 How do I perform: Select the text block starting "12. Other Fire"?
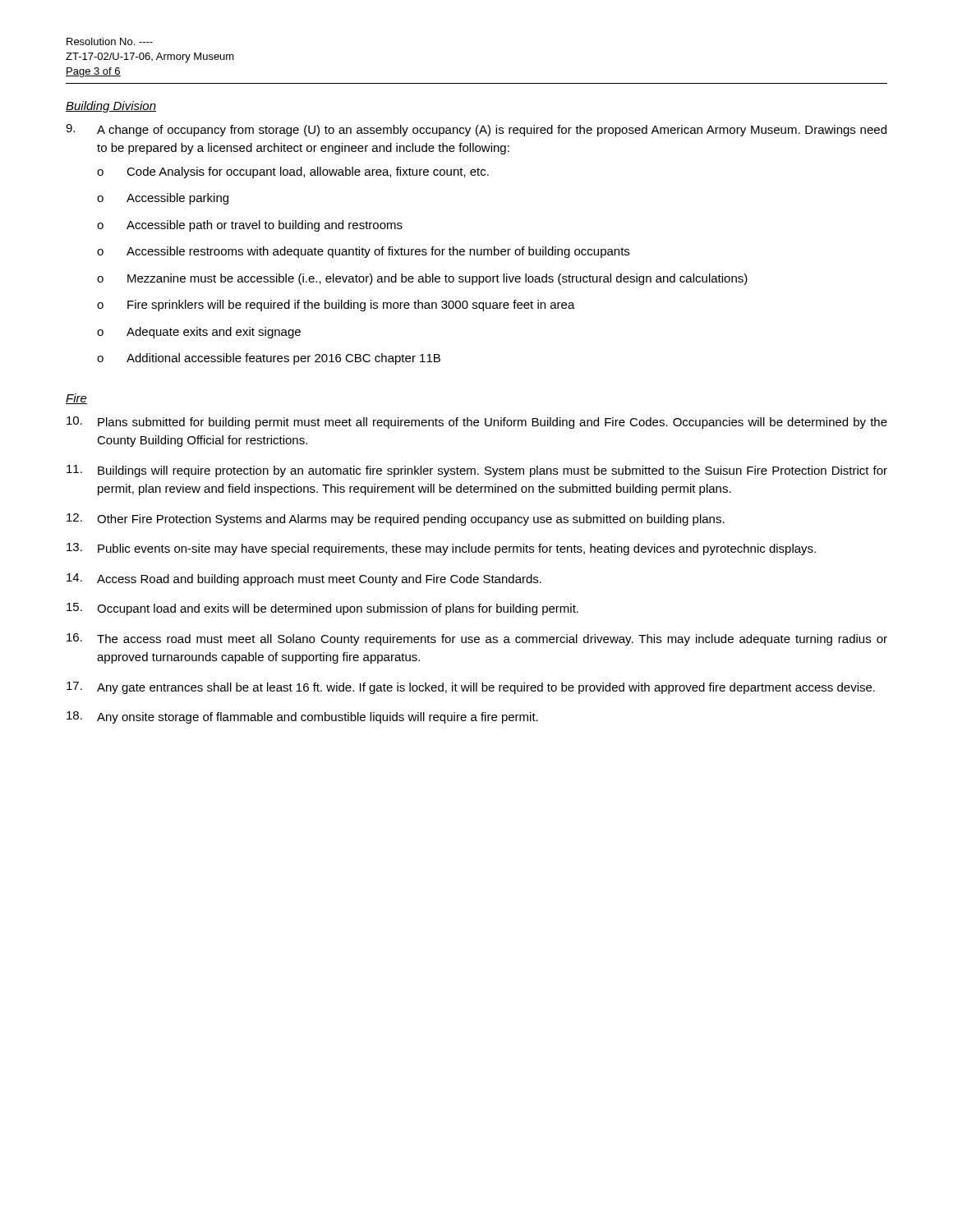coord(476,519)
